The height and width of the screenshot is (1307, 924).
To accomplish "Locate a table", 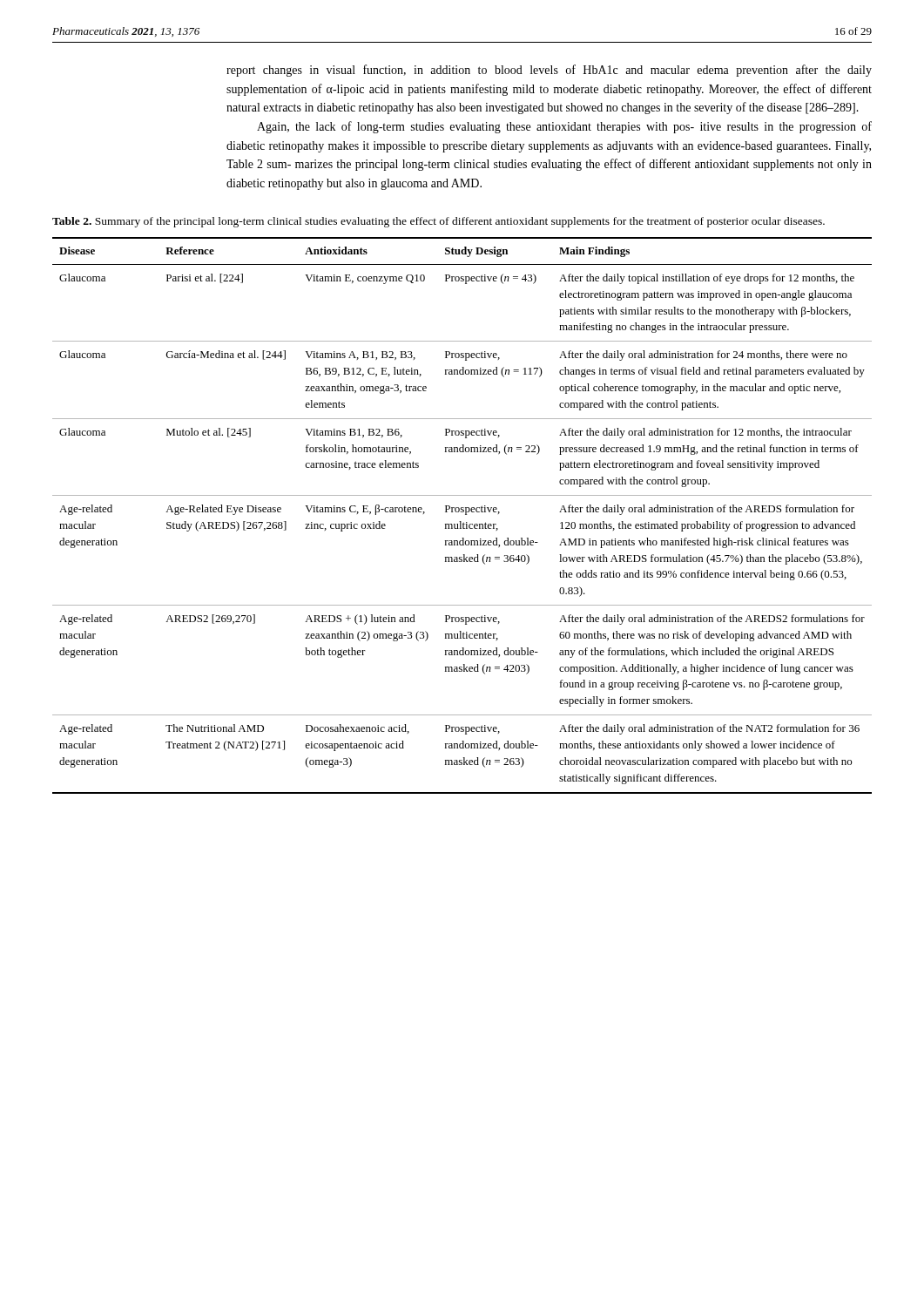I will tap(462, 515).
